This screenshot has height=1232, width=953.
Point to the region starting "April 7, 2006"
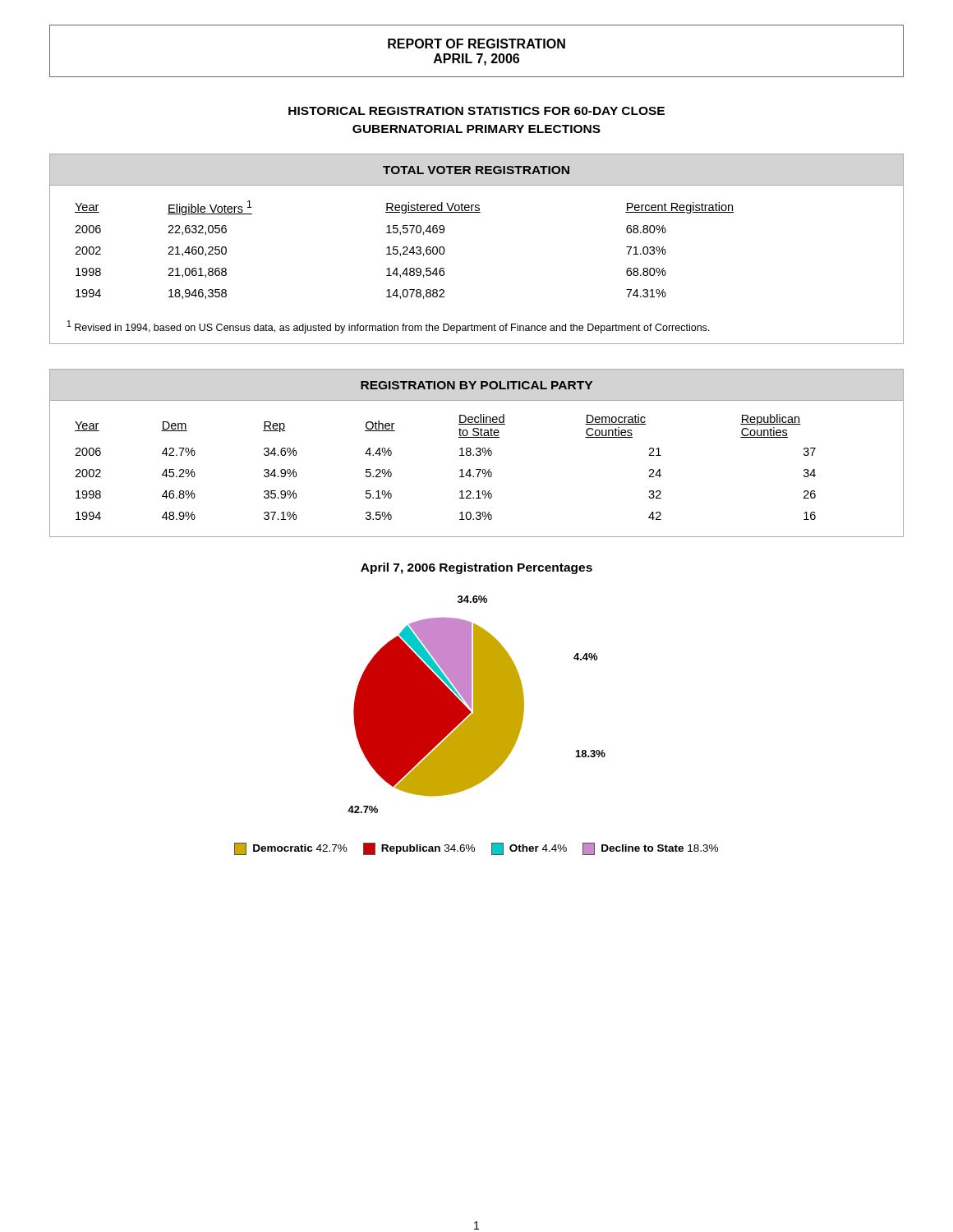click(x=476, y=567)
